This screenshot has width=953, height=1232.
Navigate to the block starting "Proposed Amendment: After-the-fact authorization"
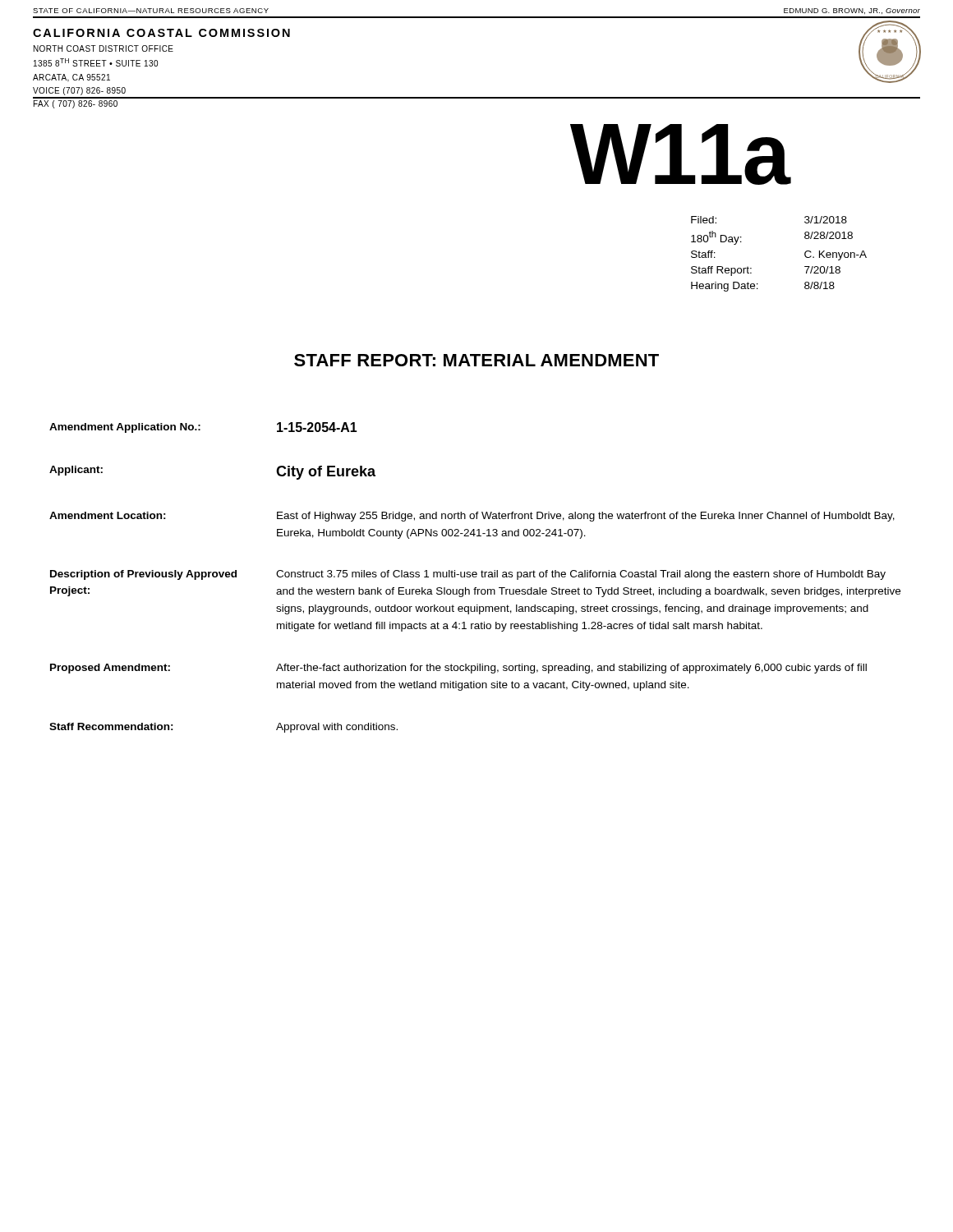click(476, 677)
